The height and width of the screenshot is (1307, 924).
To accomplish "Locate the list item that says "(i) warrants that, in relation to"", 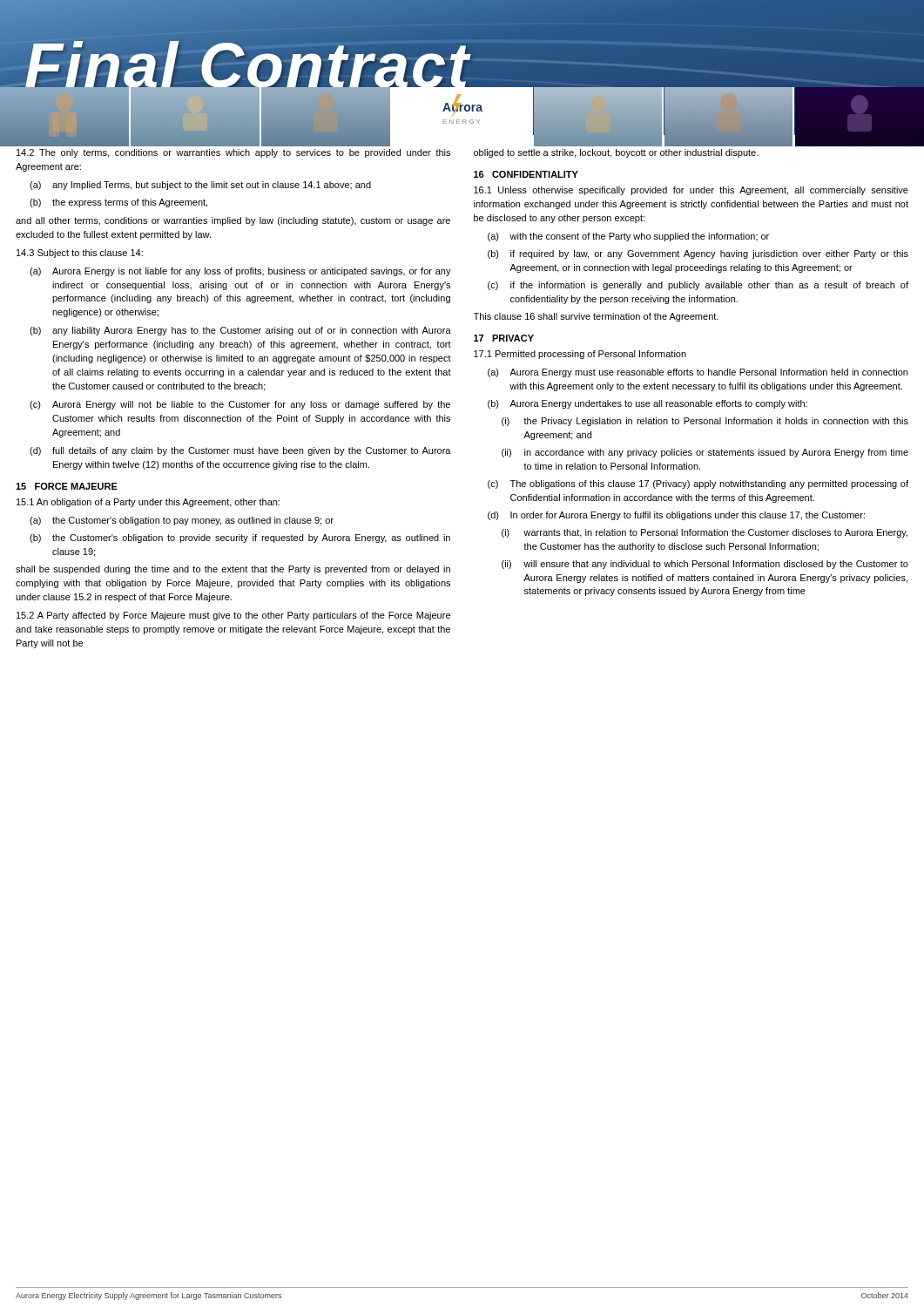I will [705, 540].
